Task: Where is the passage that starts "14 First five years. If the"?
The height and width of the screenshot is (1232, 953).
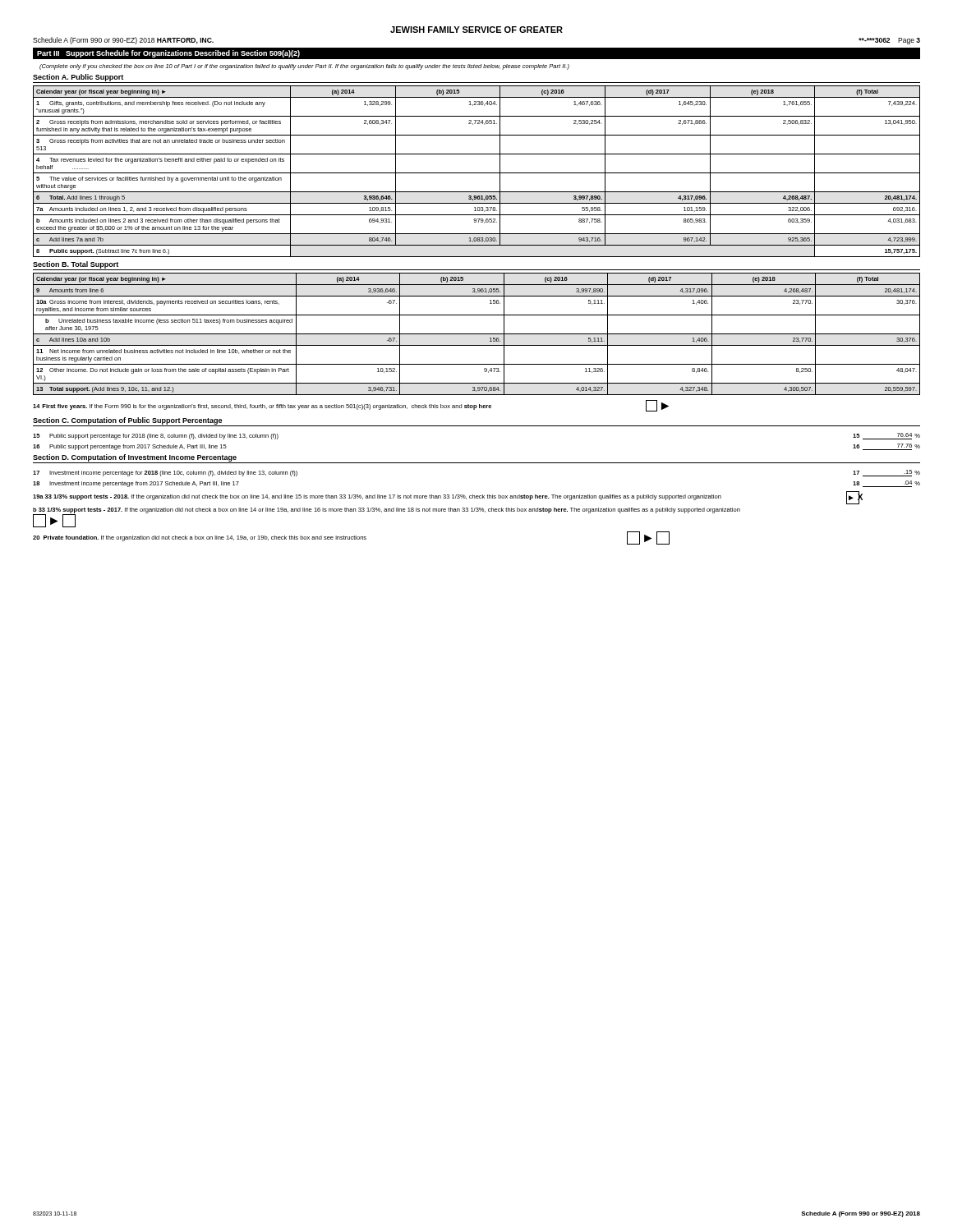Action: pyautogui.click(x=352, y=406)
